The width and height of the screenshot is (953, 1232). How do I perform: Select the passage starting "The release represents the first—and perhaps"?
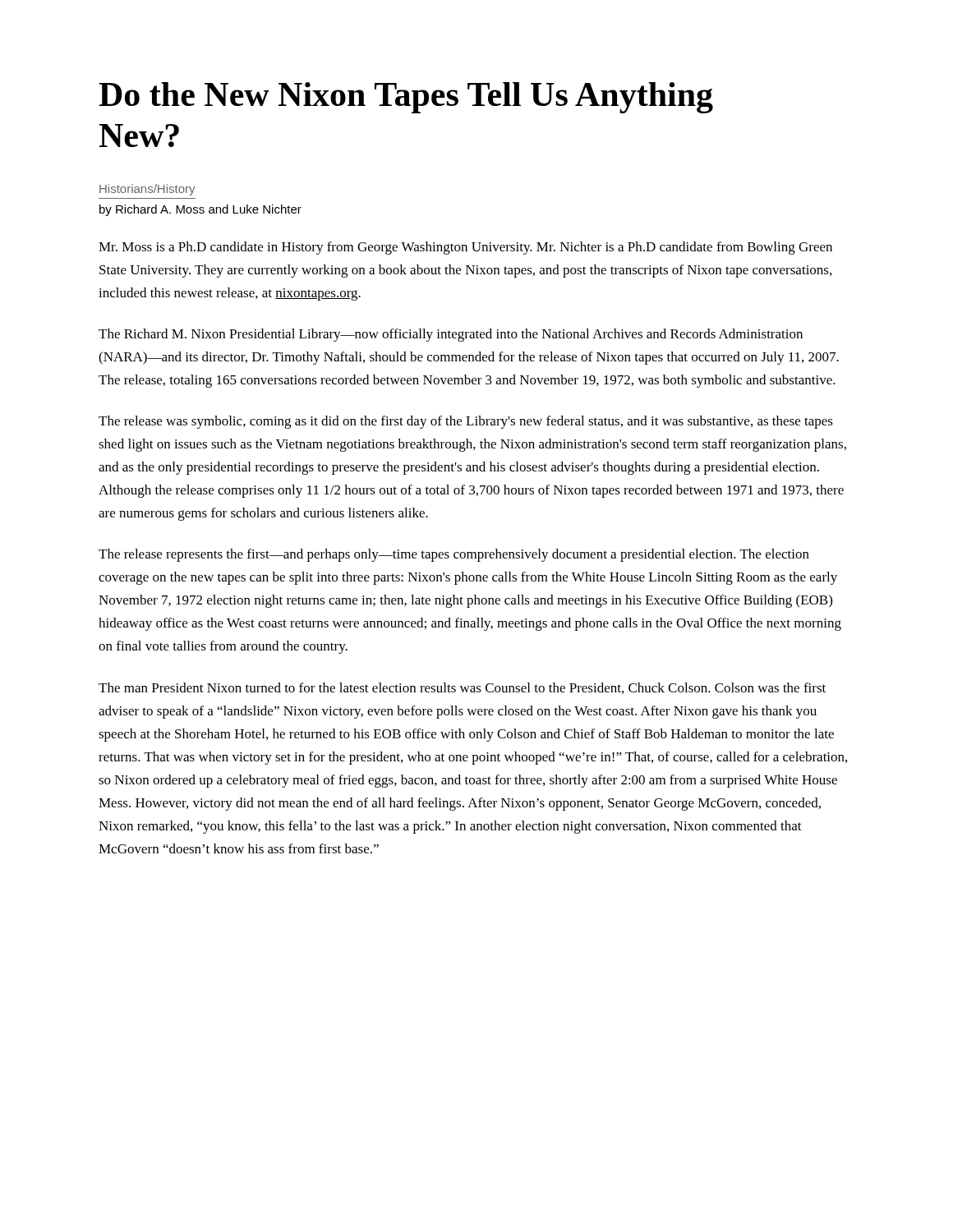(476, 601)
